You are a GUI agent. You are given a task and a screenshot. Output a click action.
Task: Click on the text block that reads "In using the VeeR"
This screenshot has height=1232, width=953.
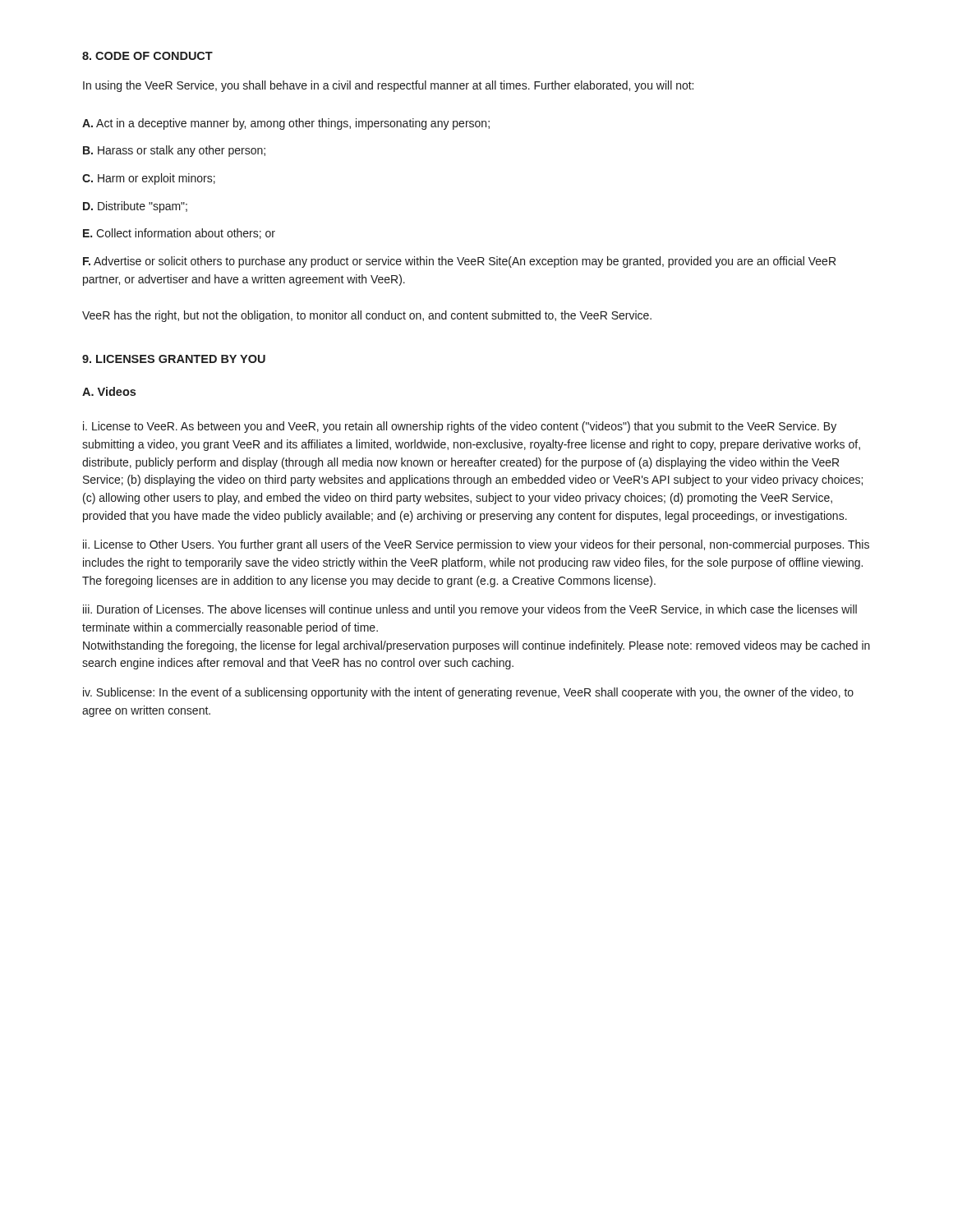[x=388, y=85]
